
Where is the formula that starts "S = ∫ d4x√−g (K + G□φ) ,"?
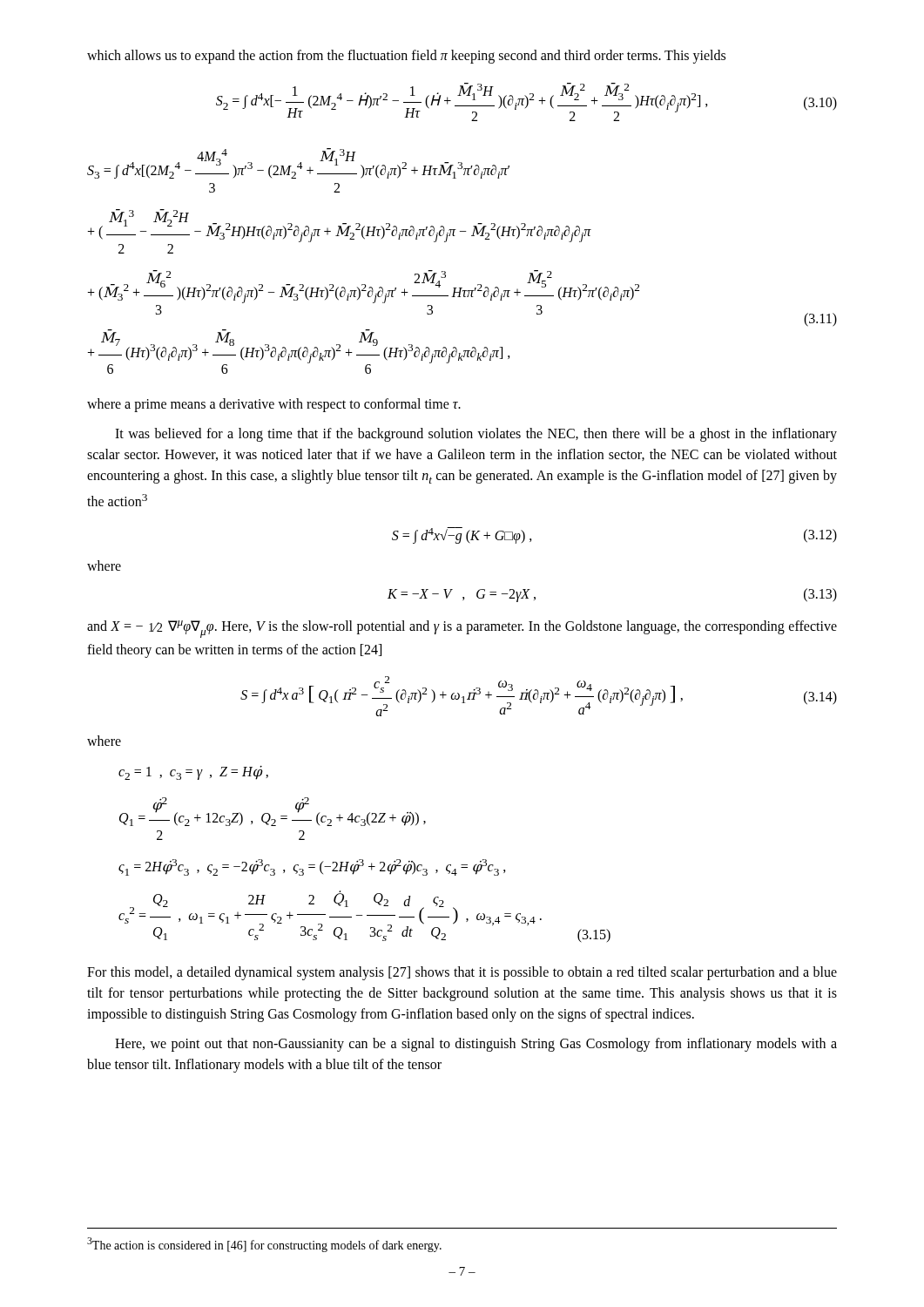[x=472, y=535]
